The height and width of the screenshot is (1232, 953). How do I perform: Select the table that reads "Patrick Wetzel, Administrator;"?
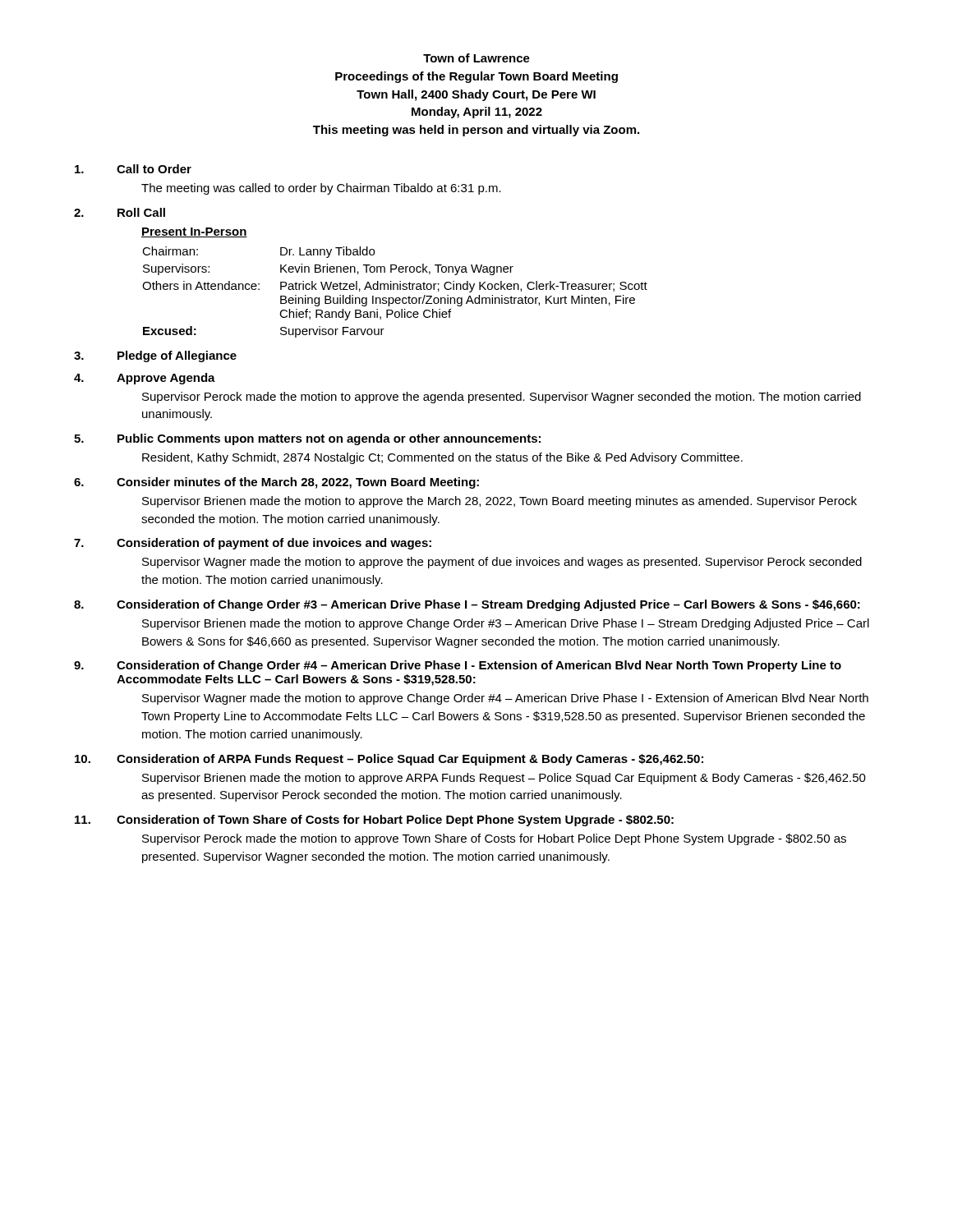click(x=498, y=282)
